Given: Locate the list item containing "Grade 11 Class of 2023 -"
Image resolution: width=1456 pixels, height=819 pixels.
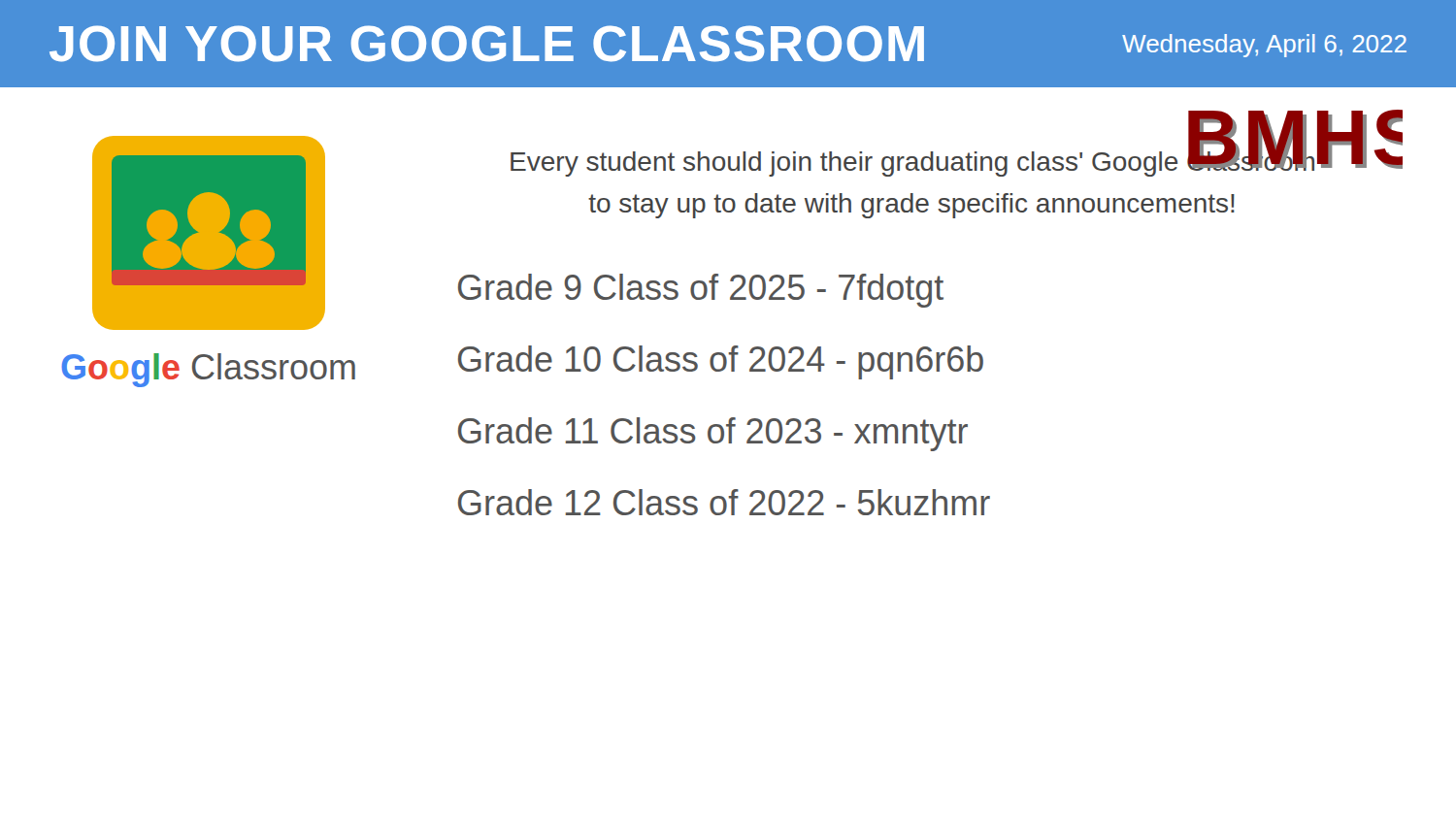Looking at the screenshot, I should tap(712, 431).
